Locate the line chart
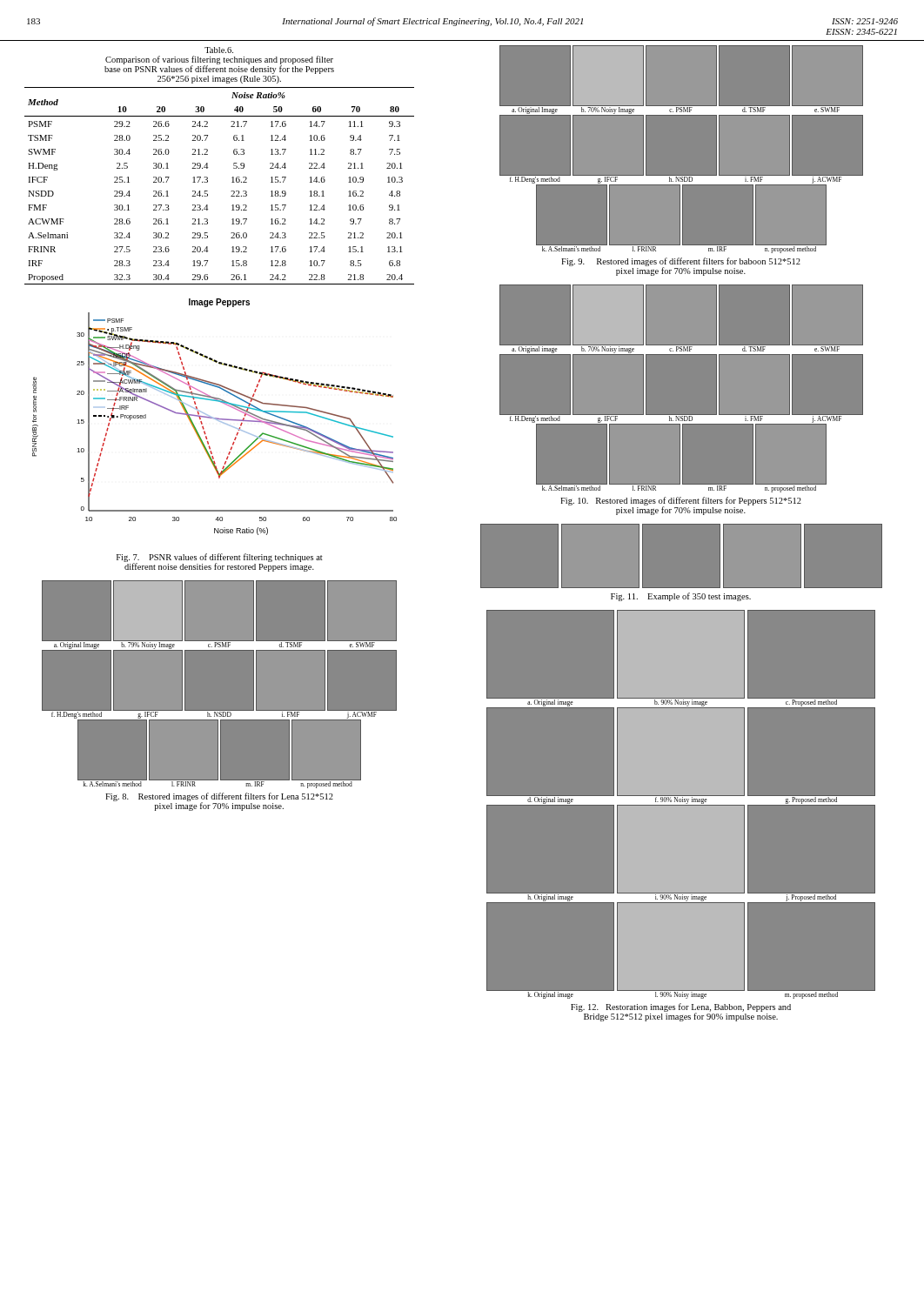924x1305 pixels. (219, 422)
